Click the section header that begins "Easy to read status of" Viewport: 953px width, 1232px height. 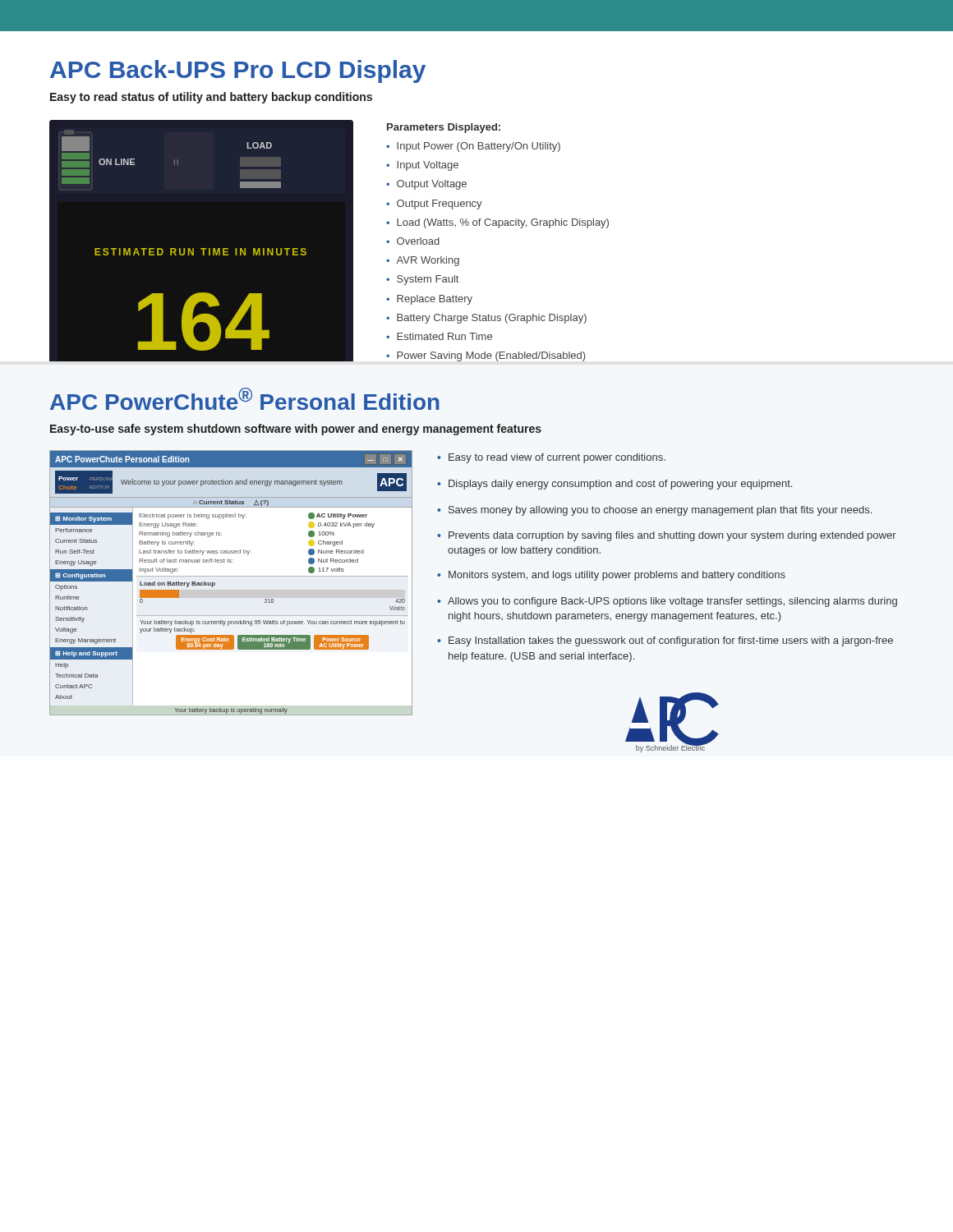tap(211, 98)
